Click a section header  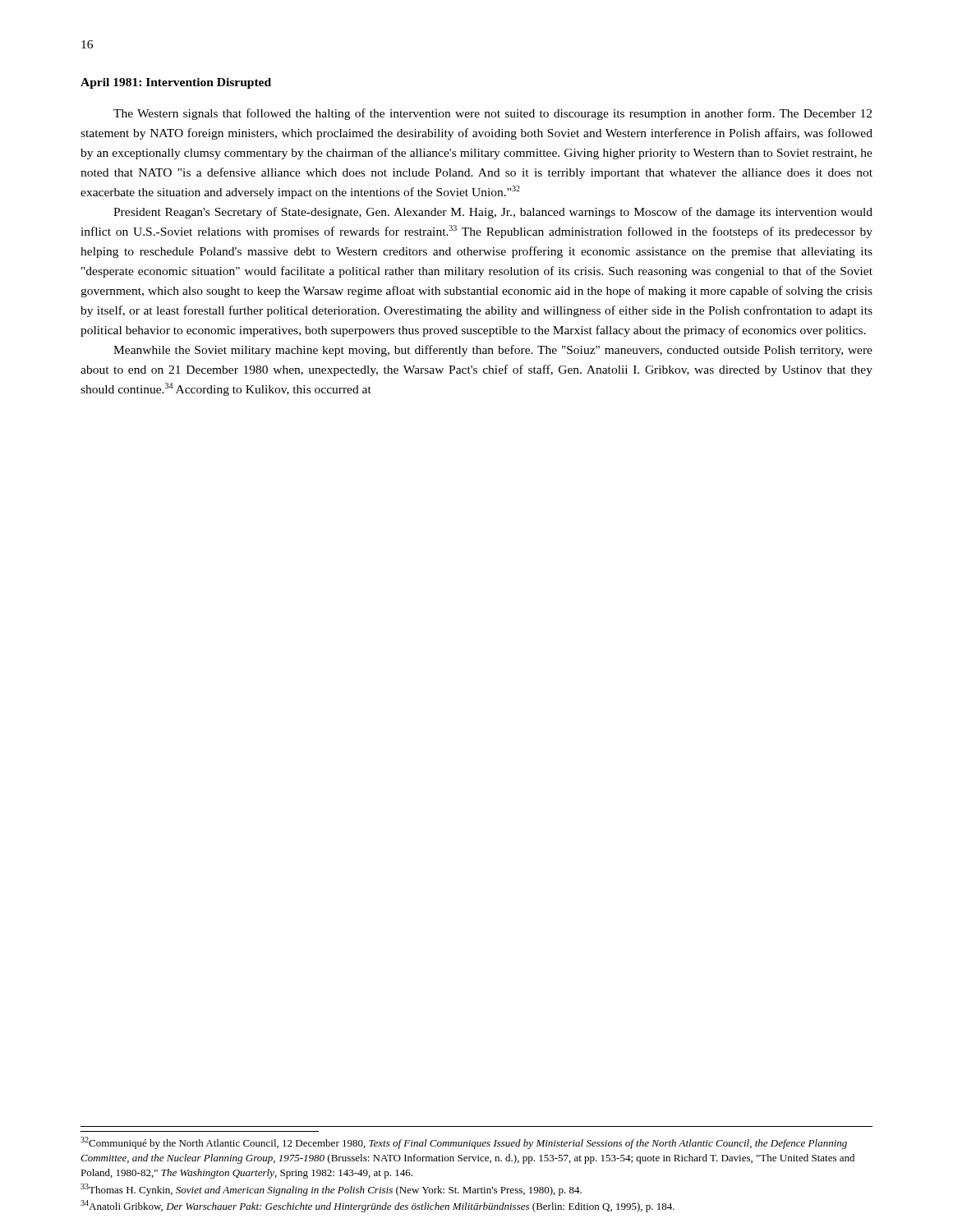pyautogui.click(x=176, y=82)
